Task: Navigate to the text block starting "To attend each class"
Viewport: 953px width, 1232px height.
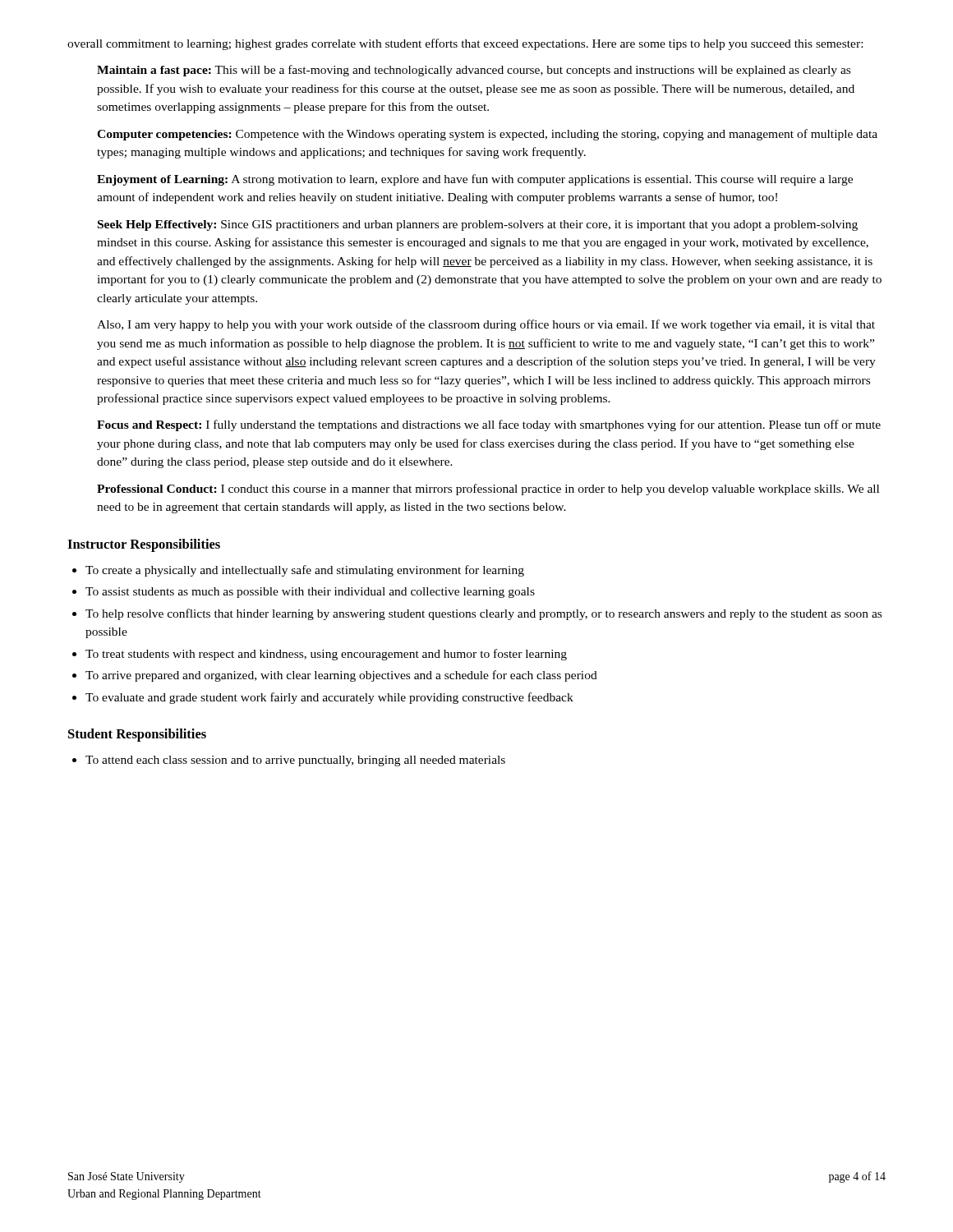Action: click(476, 760)
